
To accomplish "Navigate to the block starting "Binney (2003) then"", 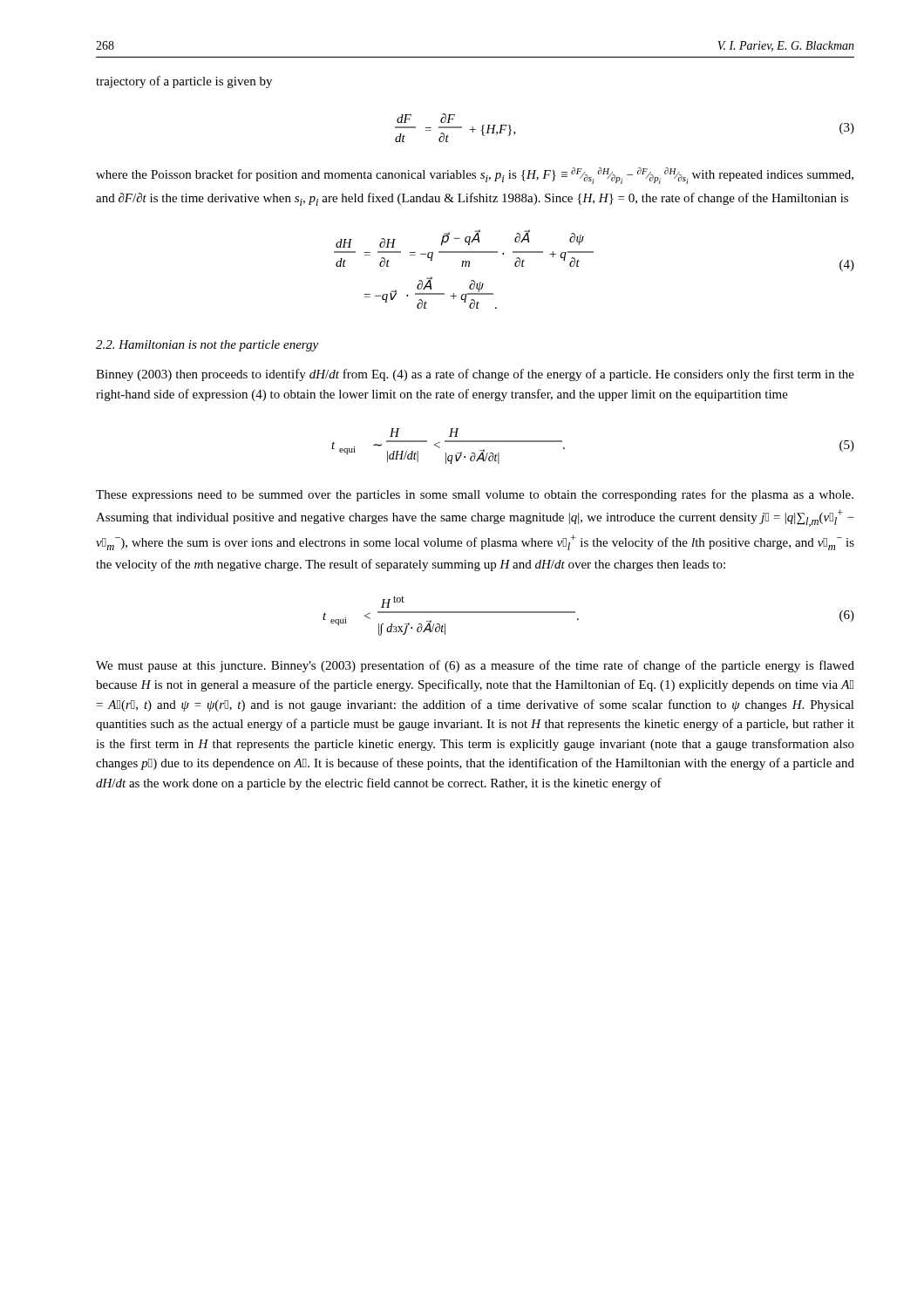I will (x=475, y=384).
